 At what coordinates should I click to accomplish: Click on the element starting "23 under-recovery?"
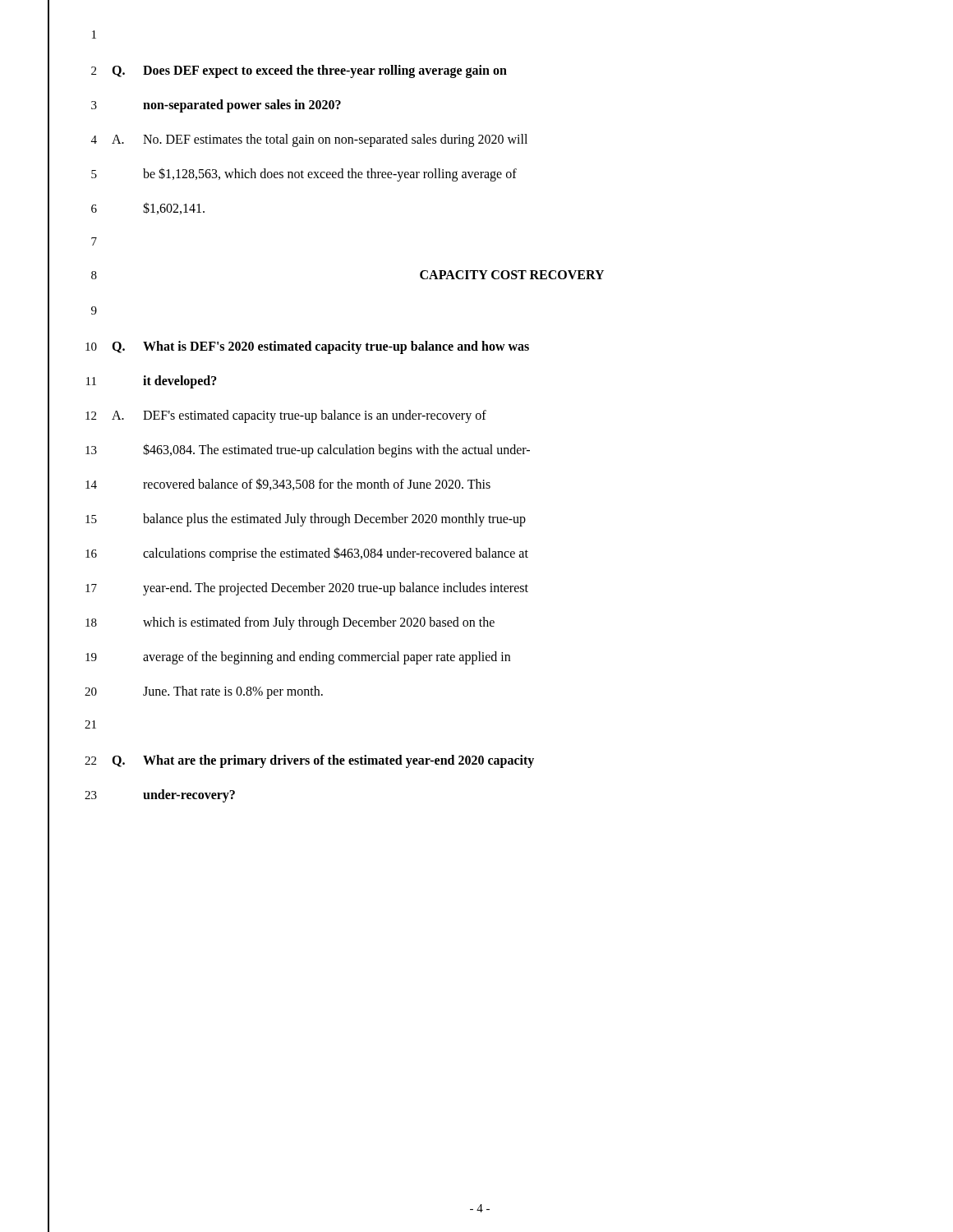[141, 801]
